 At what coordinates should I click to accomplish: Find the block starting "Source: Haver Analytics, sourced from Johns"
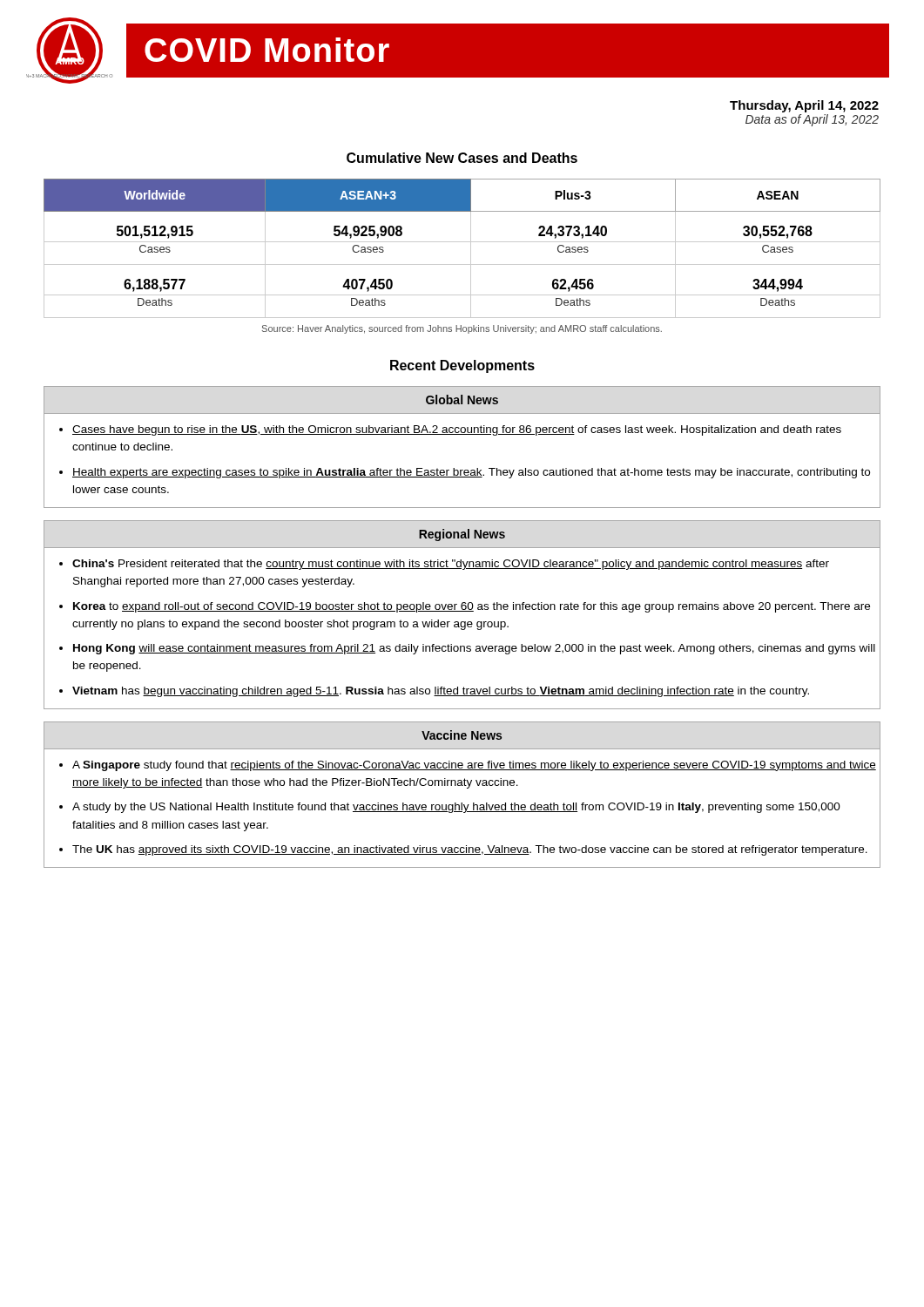click(462, 328)
